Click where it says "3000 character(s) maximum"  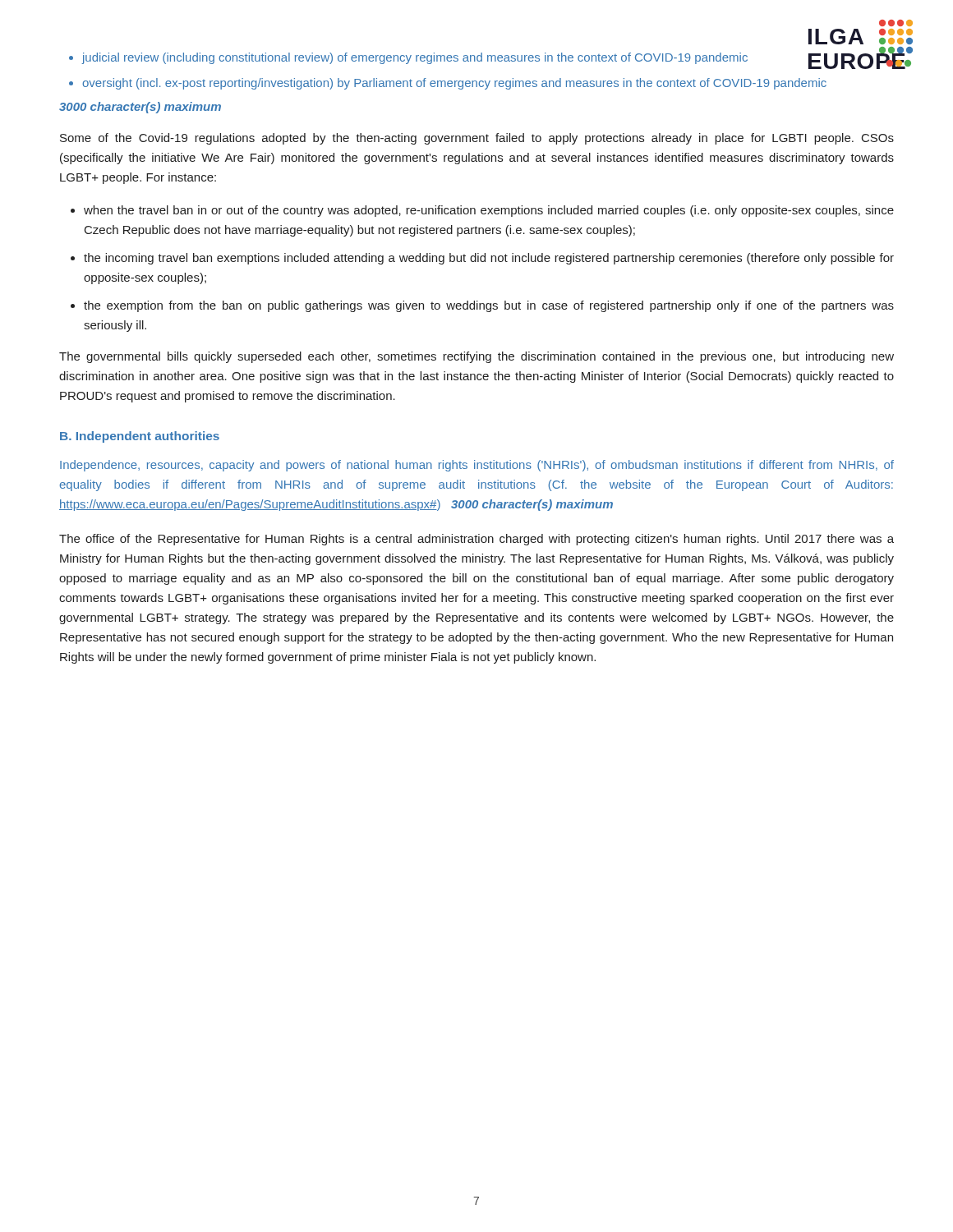[140, 106]
